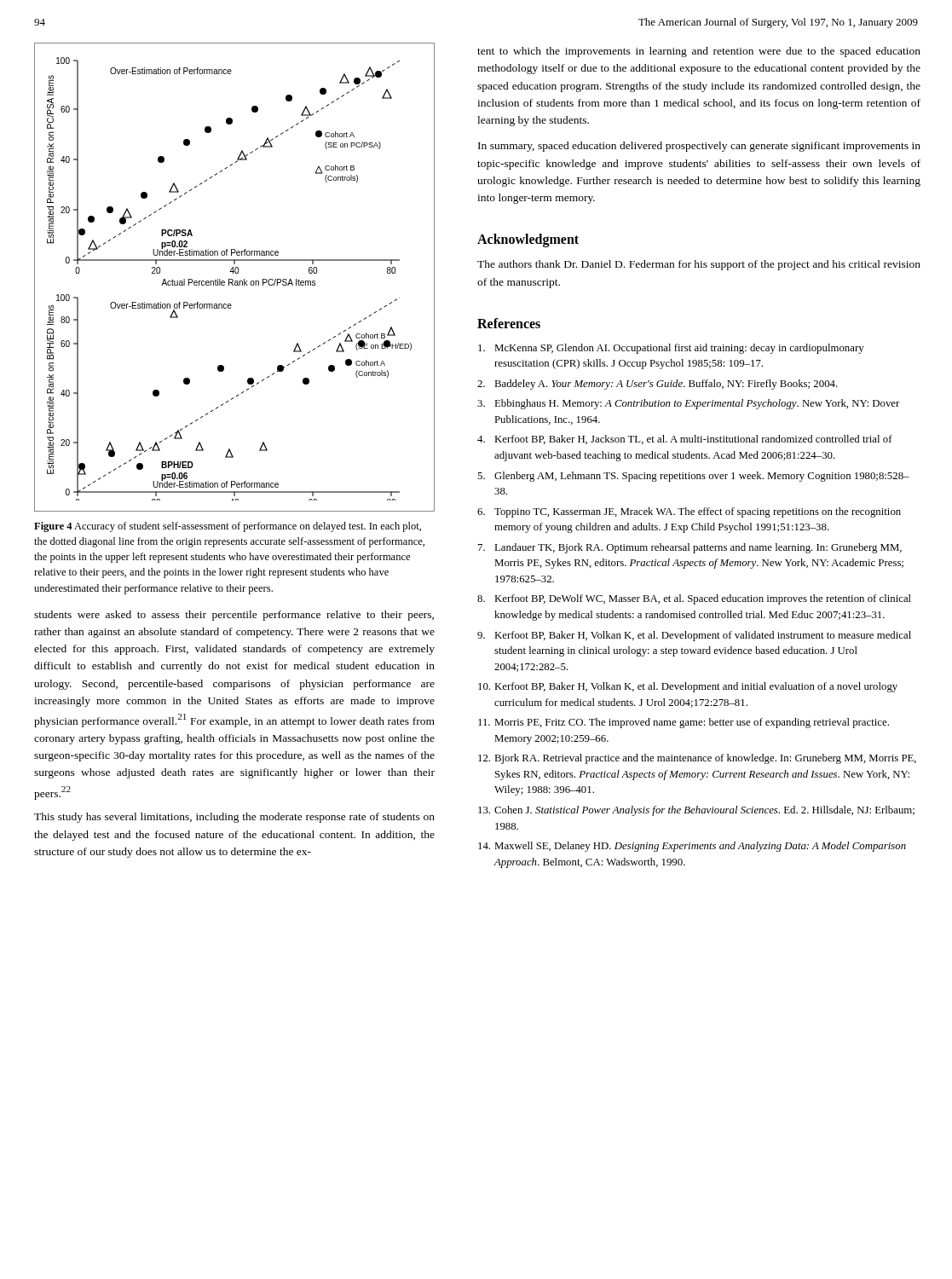Select the text block with the text "In summary, spaced"

[699, 171]
